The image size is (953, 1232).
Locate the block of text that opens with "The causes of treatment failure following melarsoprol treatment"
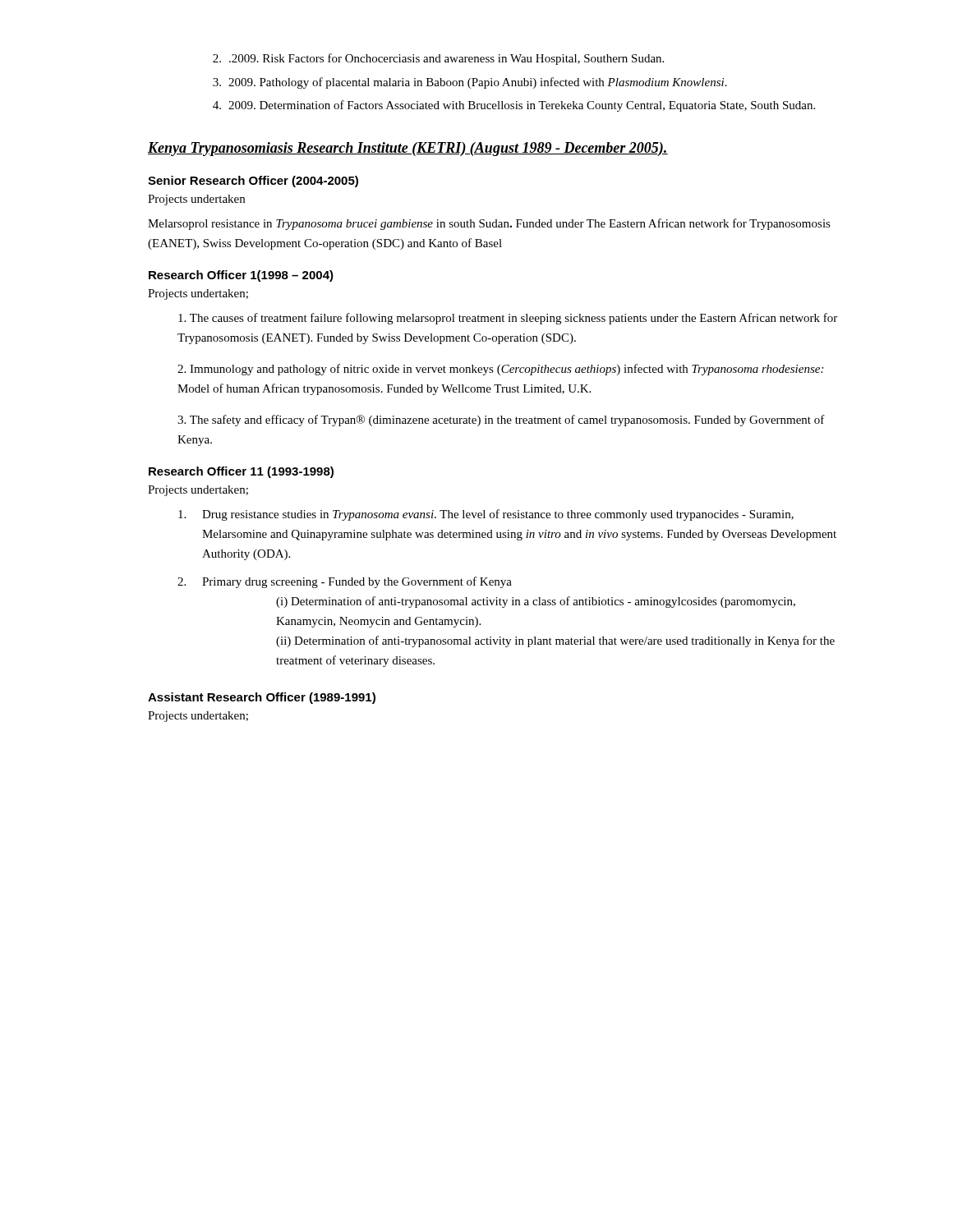click(507, 327)
